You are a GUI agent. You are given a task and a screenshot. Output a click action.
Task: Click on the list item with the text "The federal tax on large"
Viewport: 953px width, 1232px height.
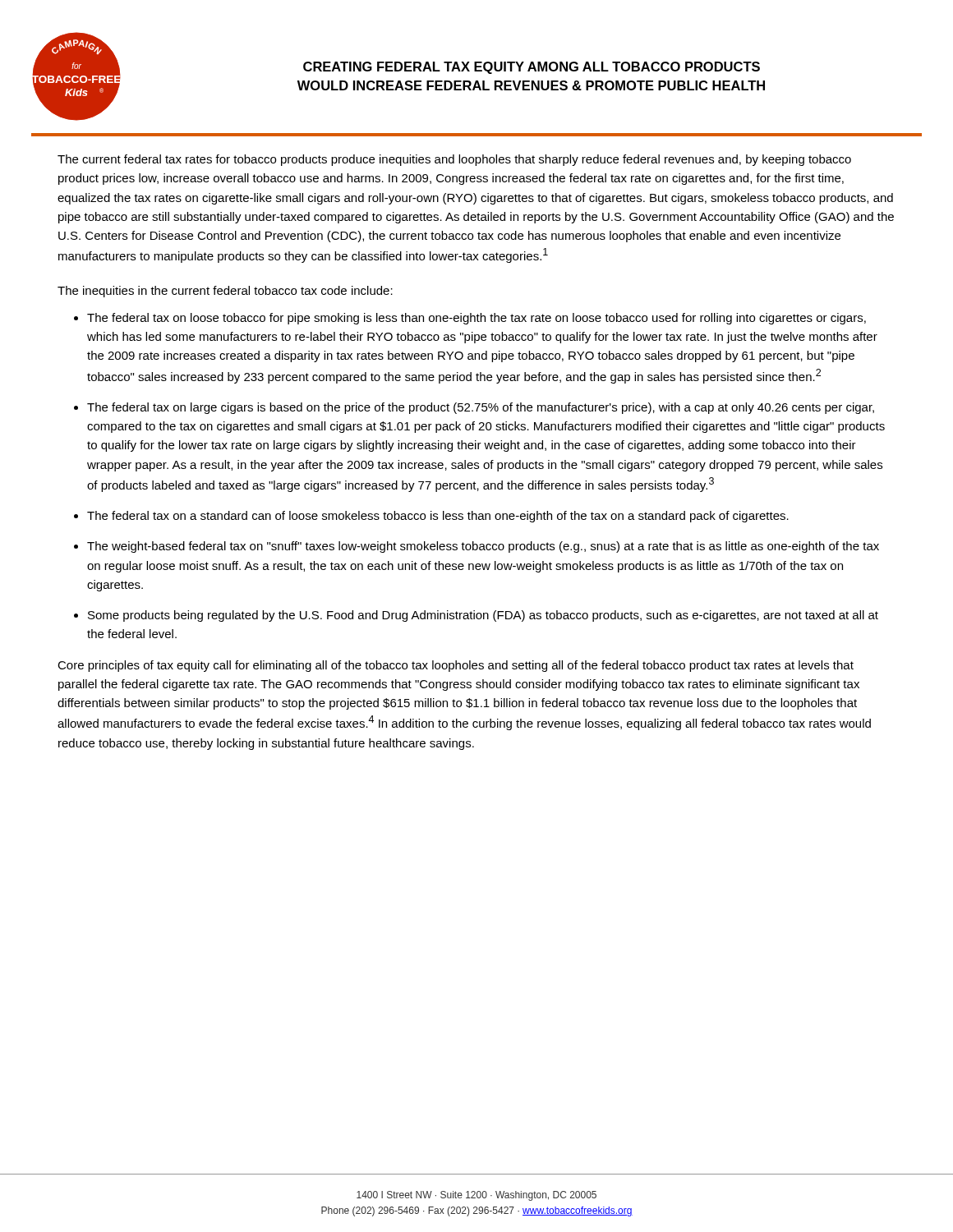[486, 446]
